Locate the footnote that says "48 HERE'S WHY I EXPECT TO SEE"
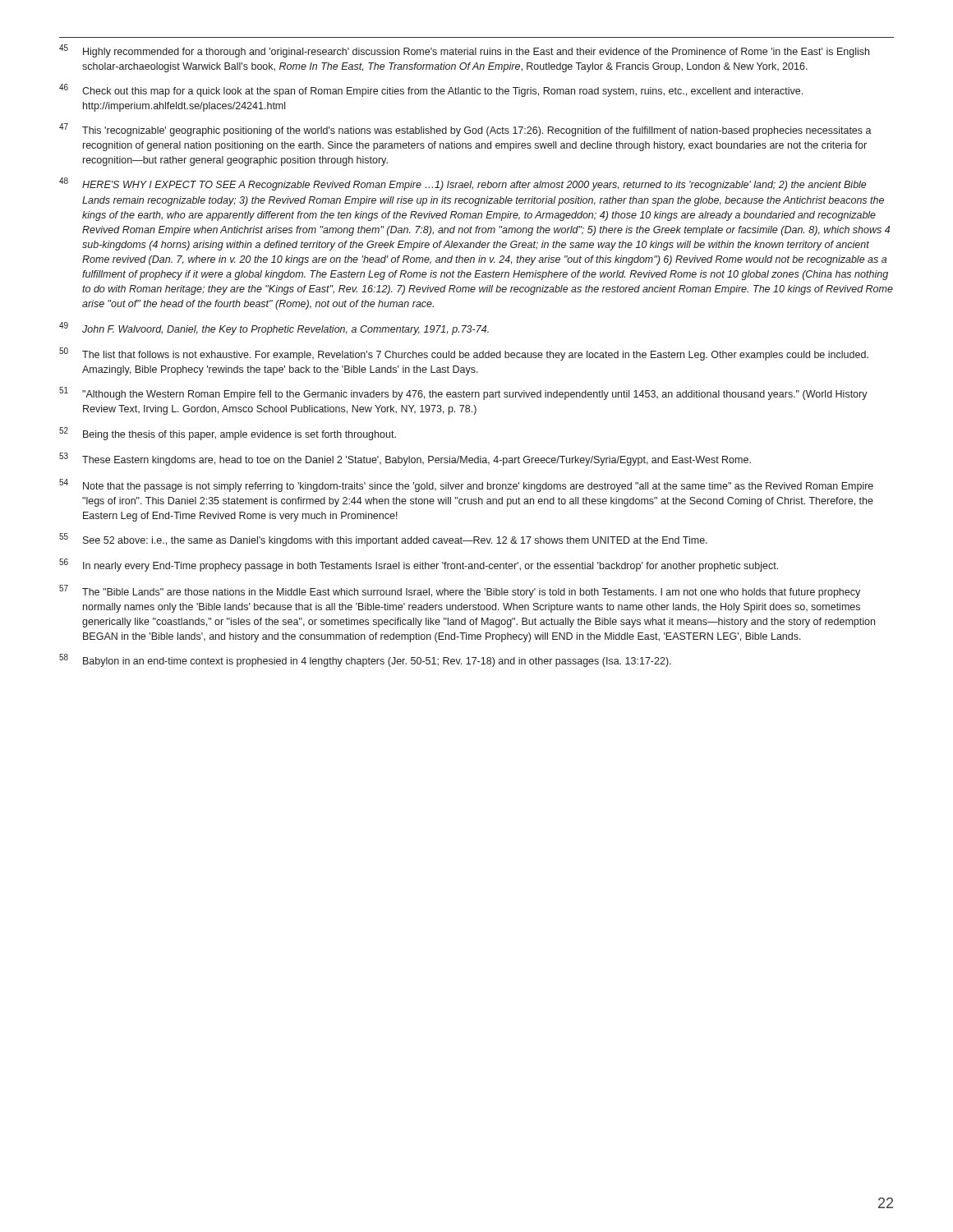The width and height of the screenshot is (953, 1232). pyautogui.click(x=476, y=245)
